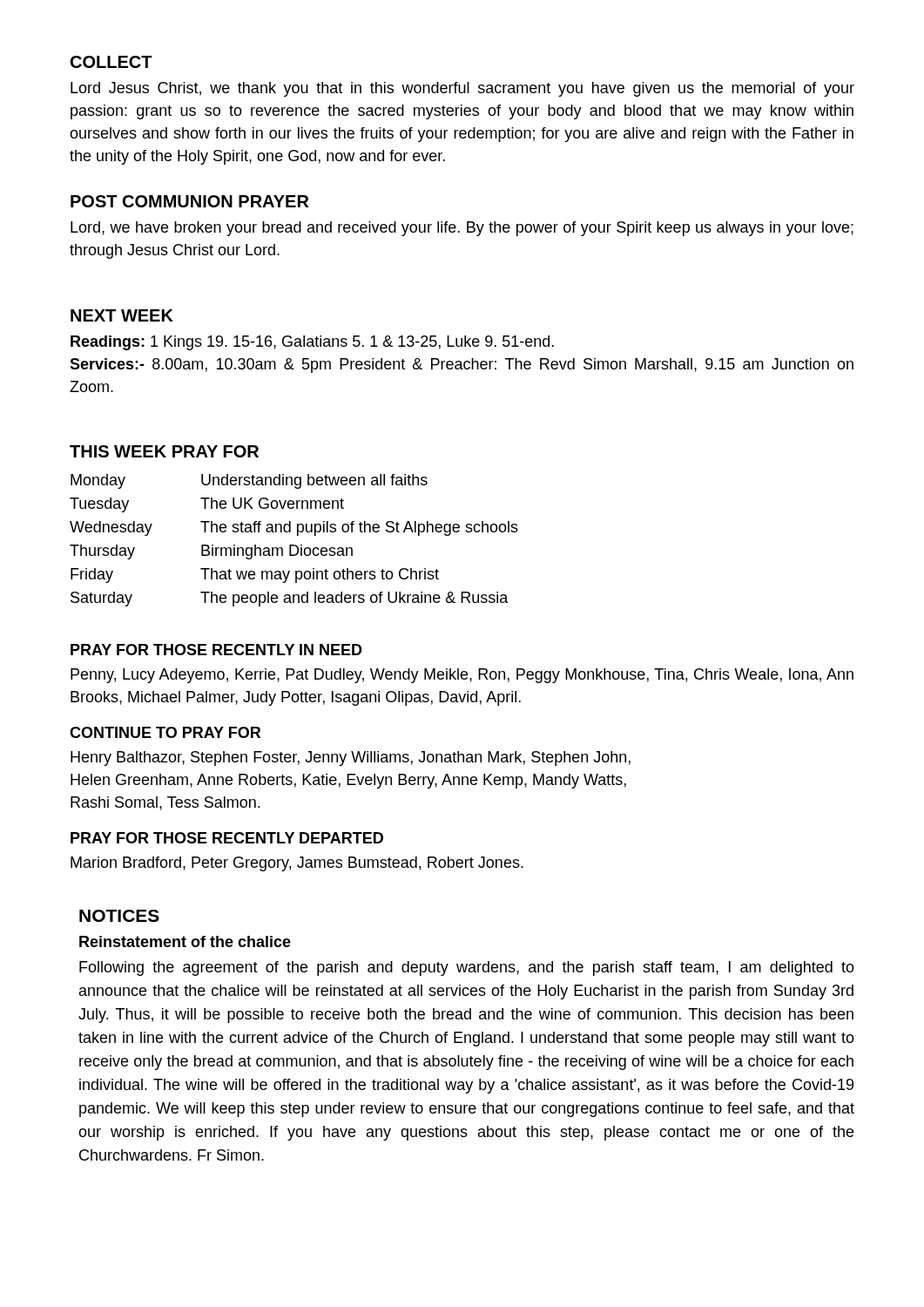This screenshot has height=1307, width=924.
Task: Locate the section header with the text "Reinstatement of the chalice"
Action: (185, 942)
